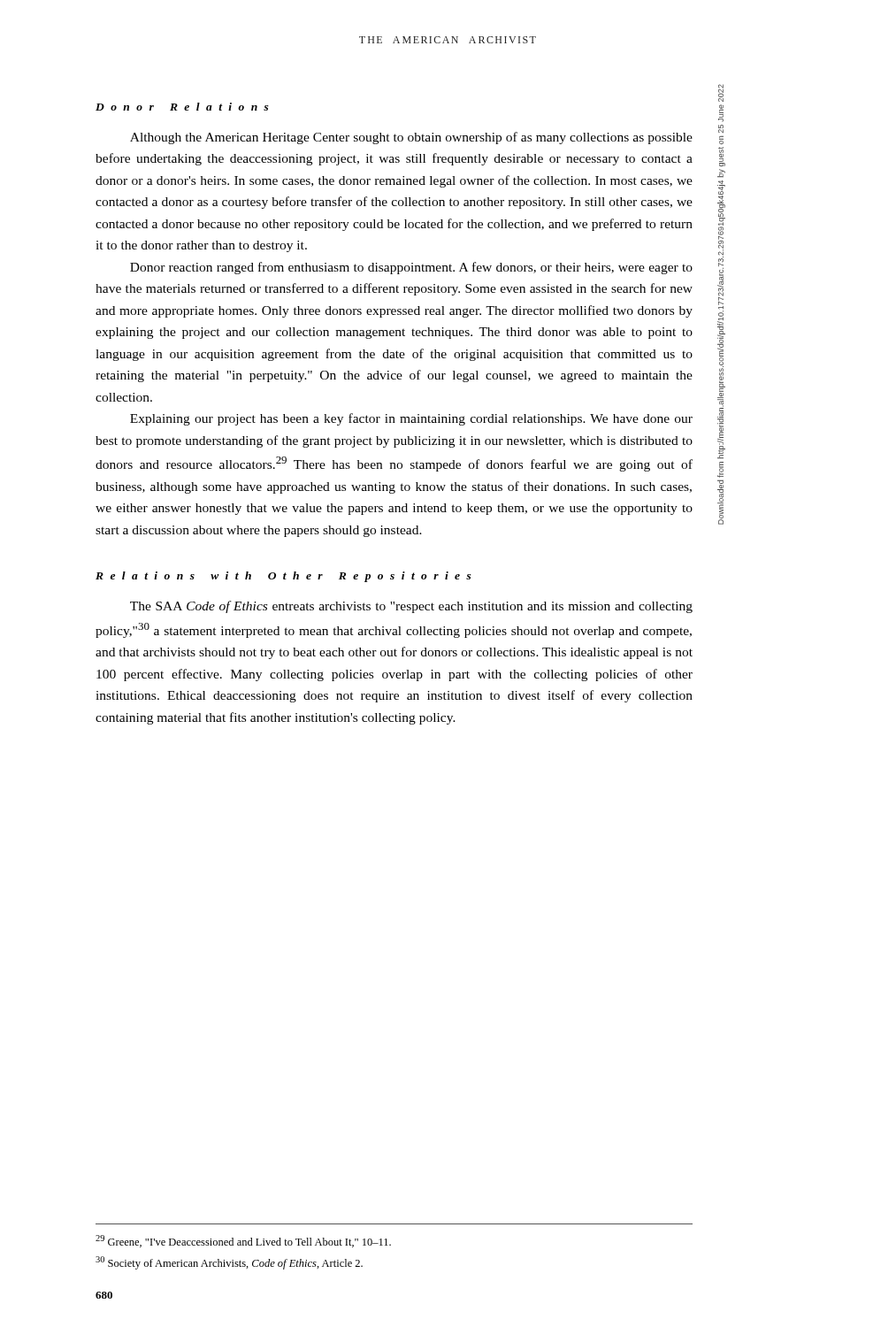896x1327 pixels.
Task: Find the text block starting "29 Greene, "I've"
Action: click(x=244, y=1241)
